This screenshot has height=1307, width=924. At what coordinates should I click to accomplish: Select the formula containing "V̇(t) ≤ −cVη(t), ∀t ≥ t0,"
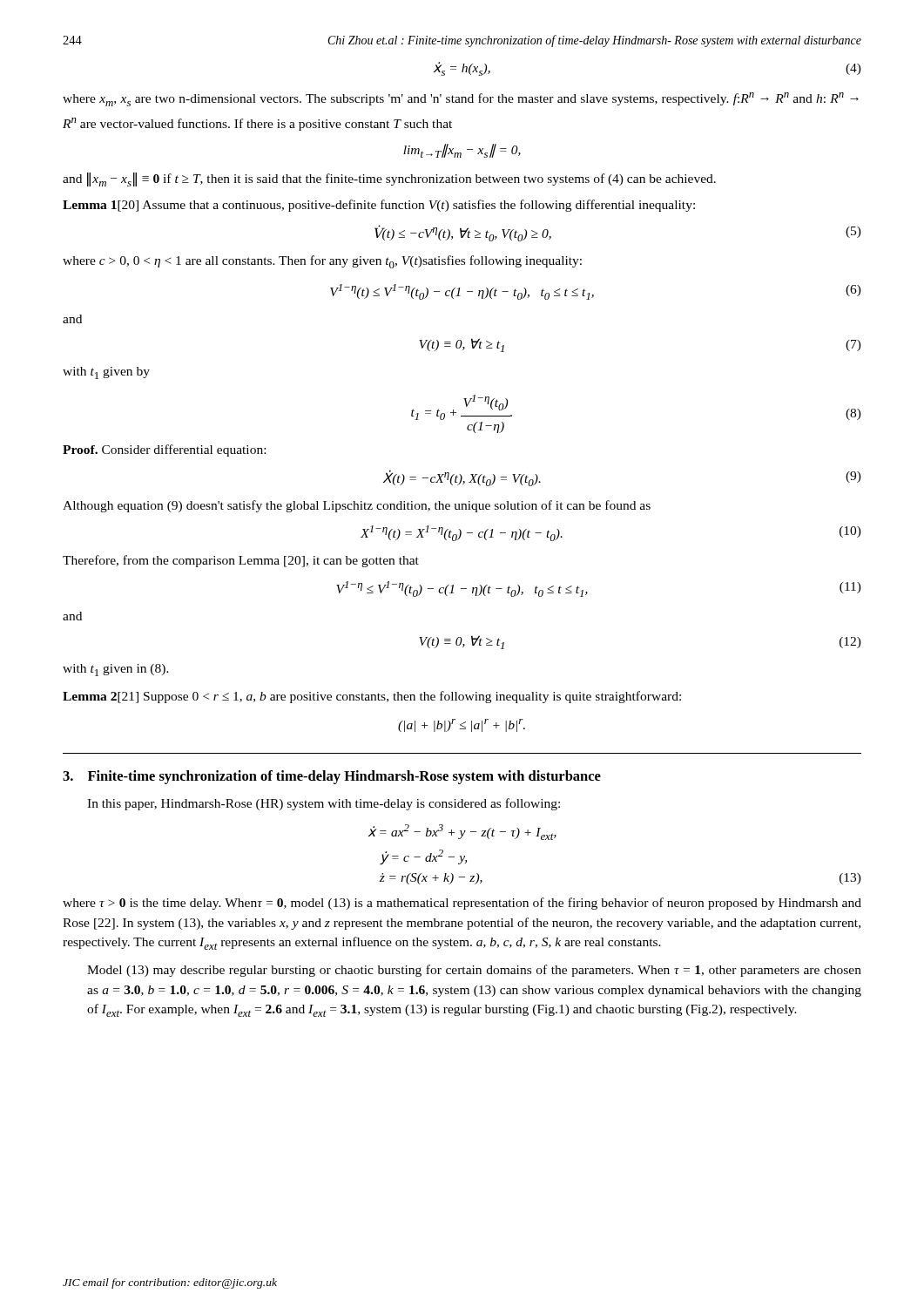465,233
